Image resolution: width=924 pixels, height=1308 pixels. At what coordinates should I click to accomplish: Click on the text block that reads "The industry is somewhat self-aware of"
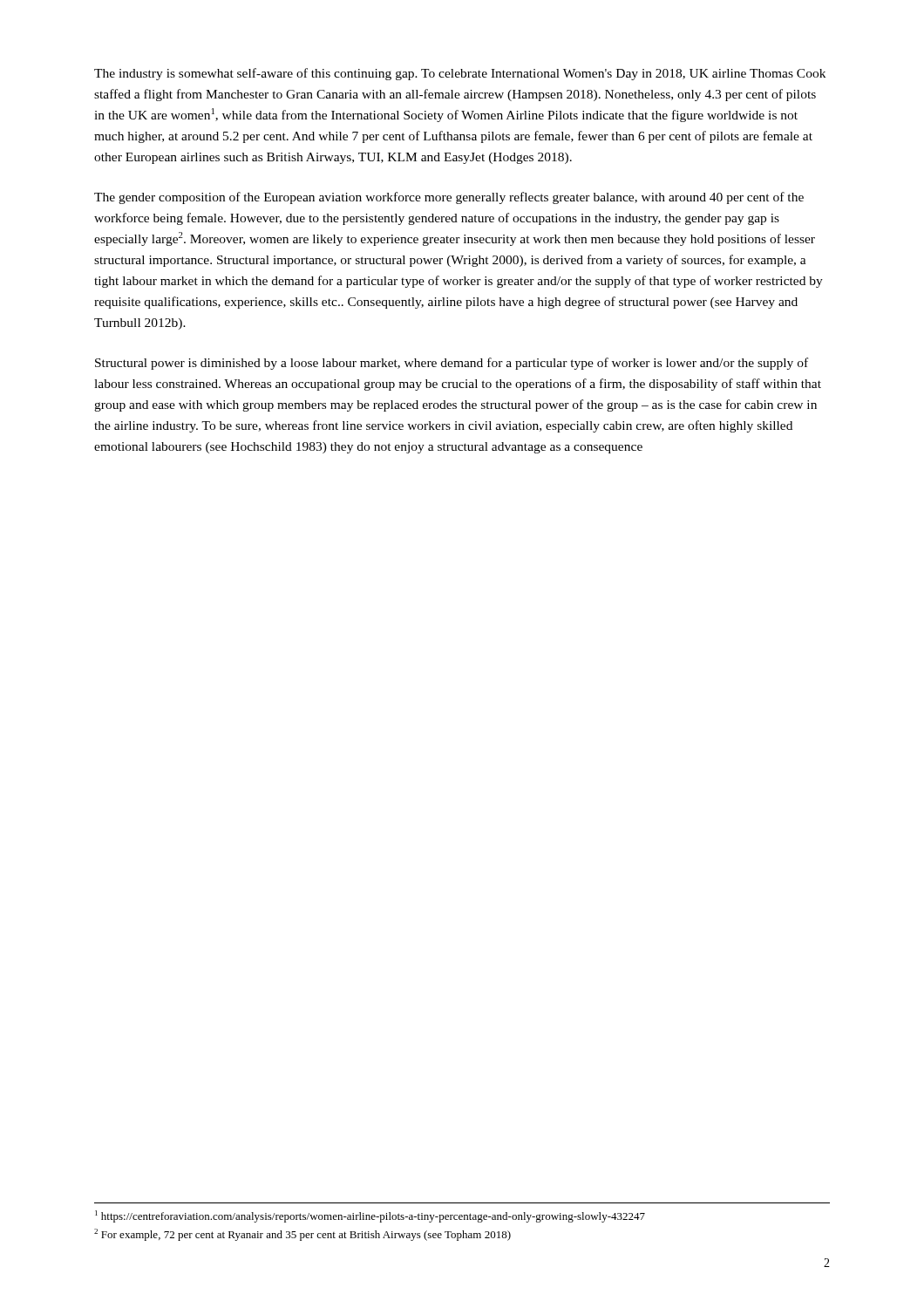[460, 115]
